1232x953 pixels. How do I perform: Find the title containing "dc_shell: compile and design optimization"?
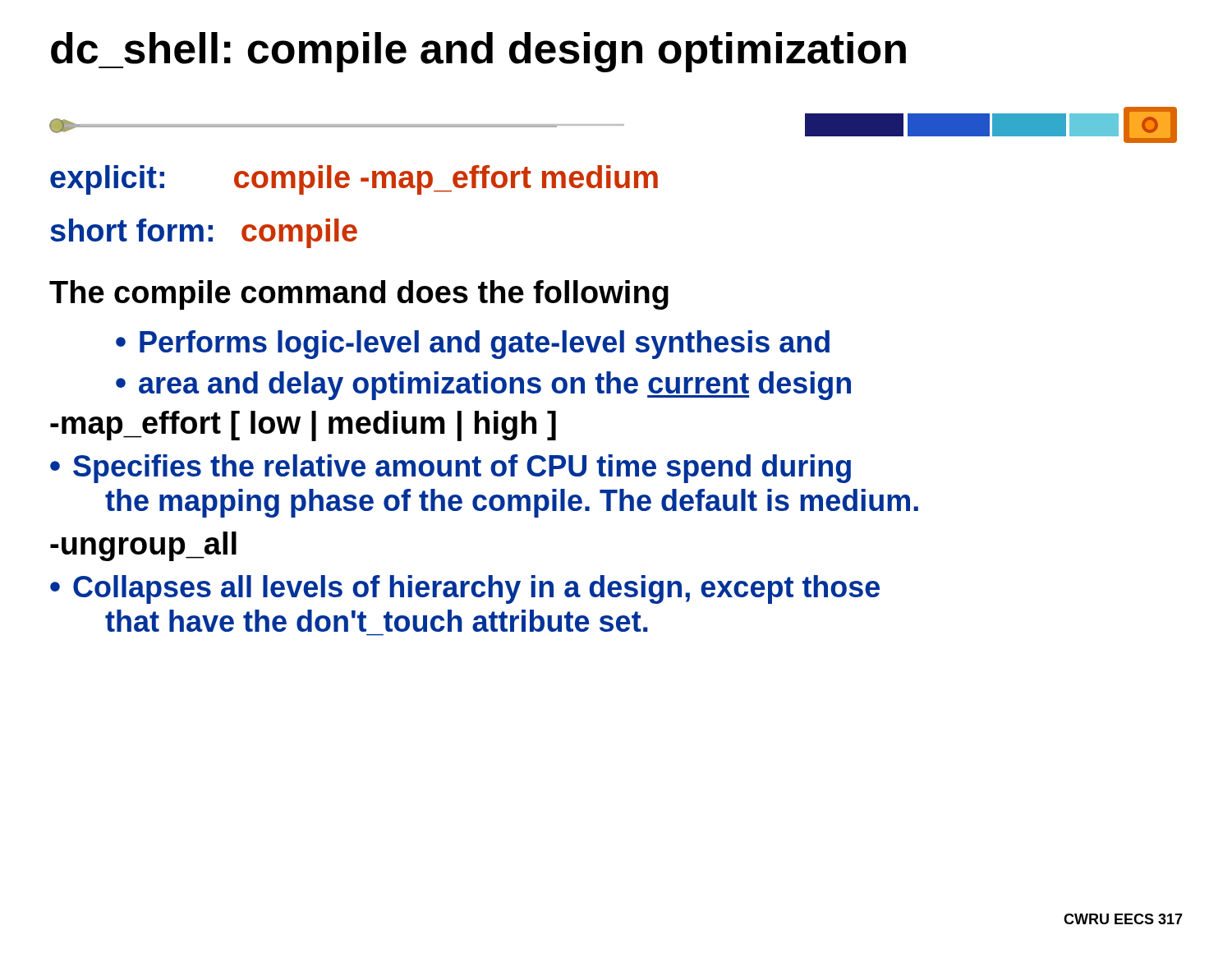click(616, 49)
